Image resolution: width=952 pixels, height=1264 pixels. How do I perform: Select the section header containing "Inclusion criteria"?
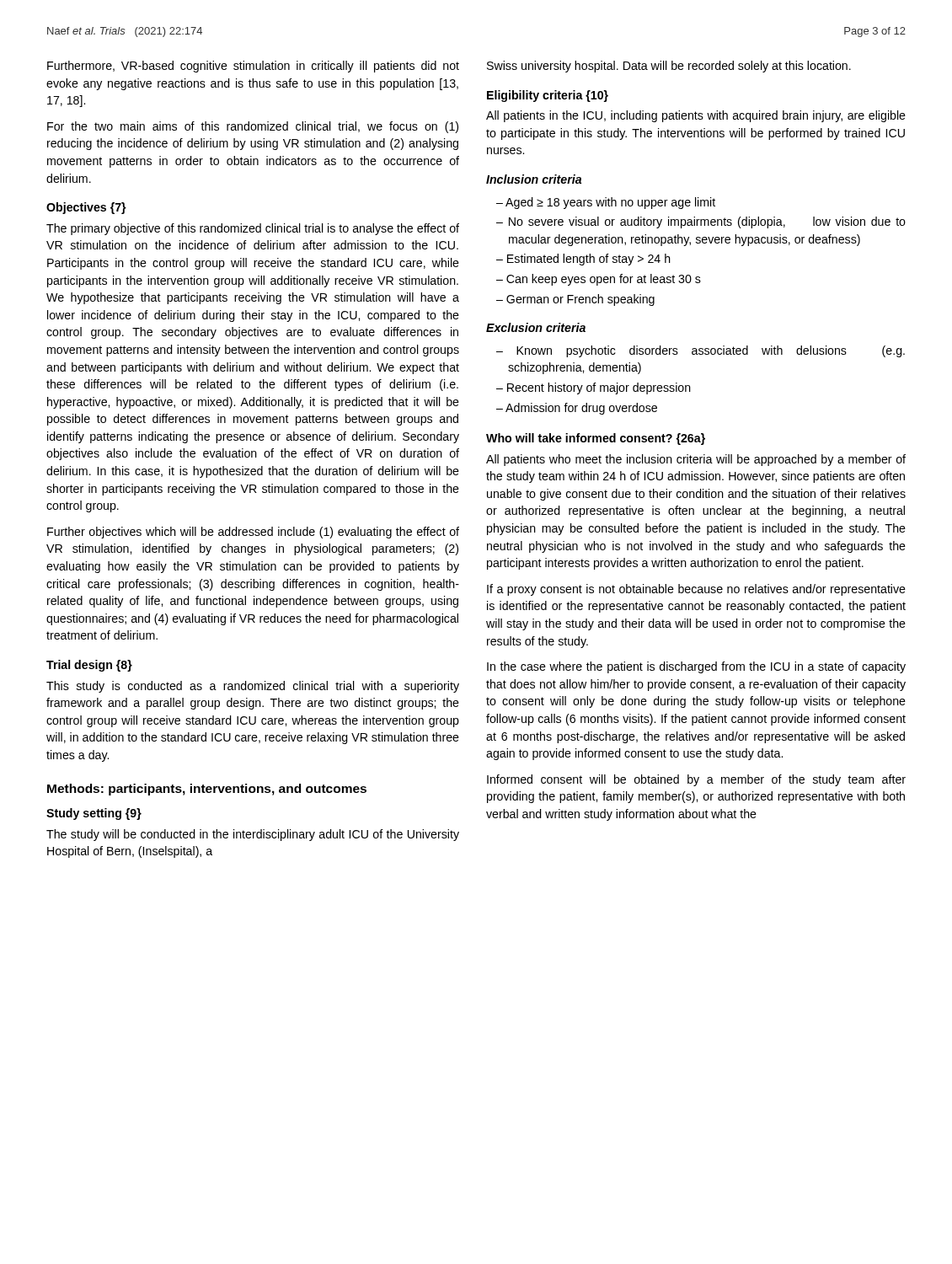tap(534, 179)
